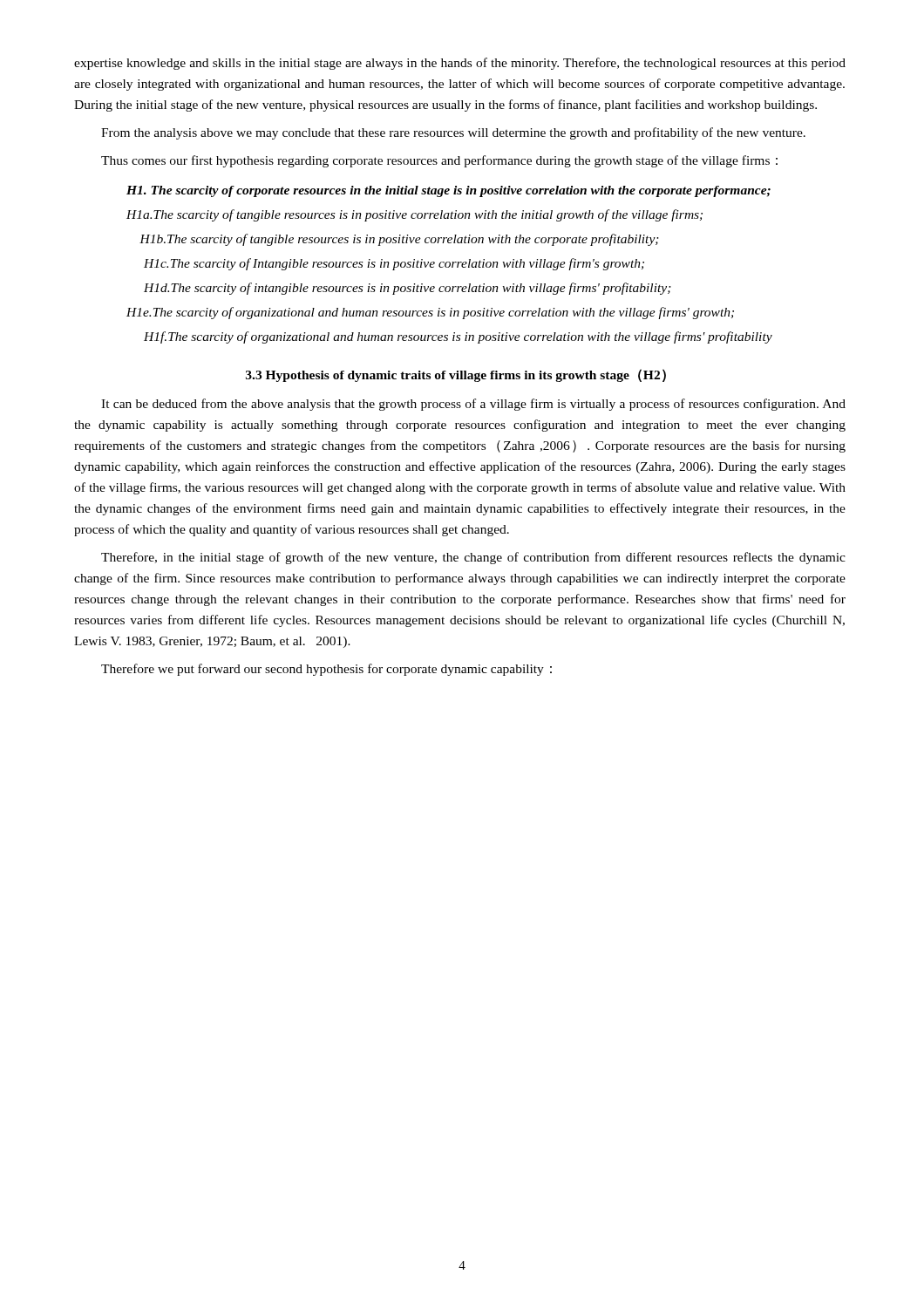The width and height of the screenshot is (924, 1308).
Task: Locate the block of text that opens with "H1b.The scarcity of tangible resources is"
Action: [393, 239]
